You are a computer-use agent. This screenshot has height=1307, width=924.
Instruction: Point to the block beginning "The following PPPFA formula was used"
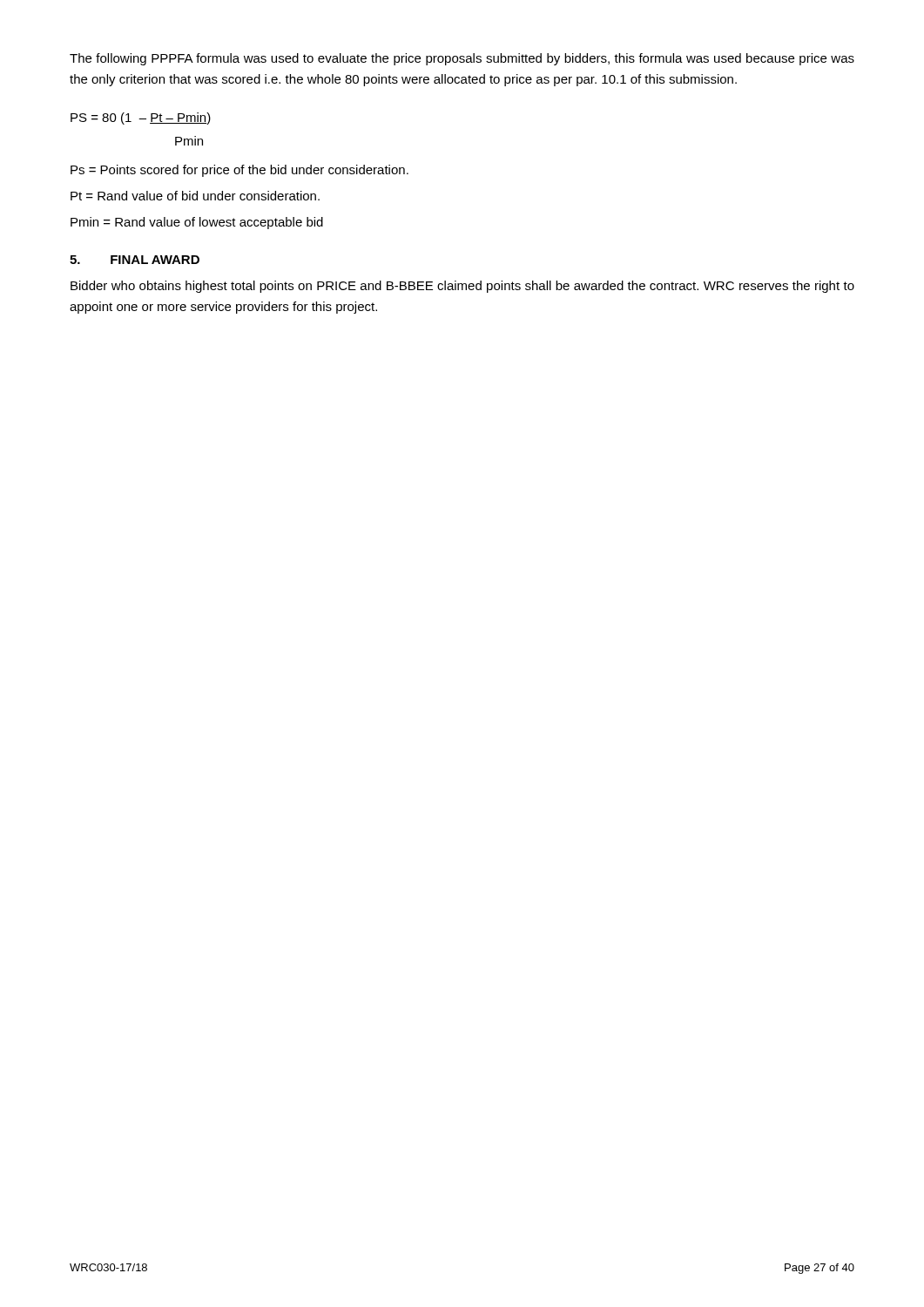coord(462,68)
